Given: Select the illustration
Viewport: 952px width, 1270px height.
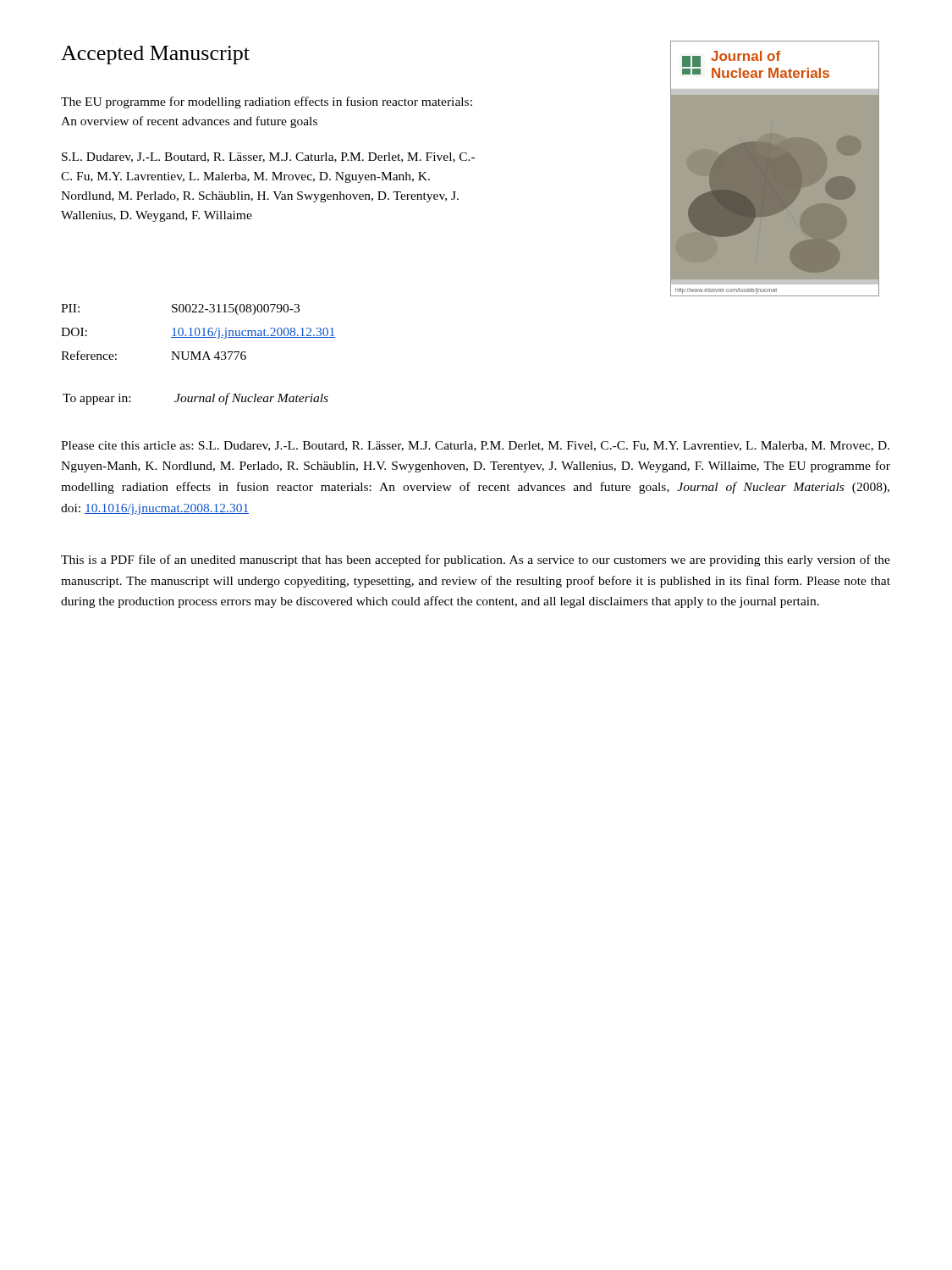Looking at the screenshot, I should 780,168.
